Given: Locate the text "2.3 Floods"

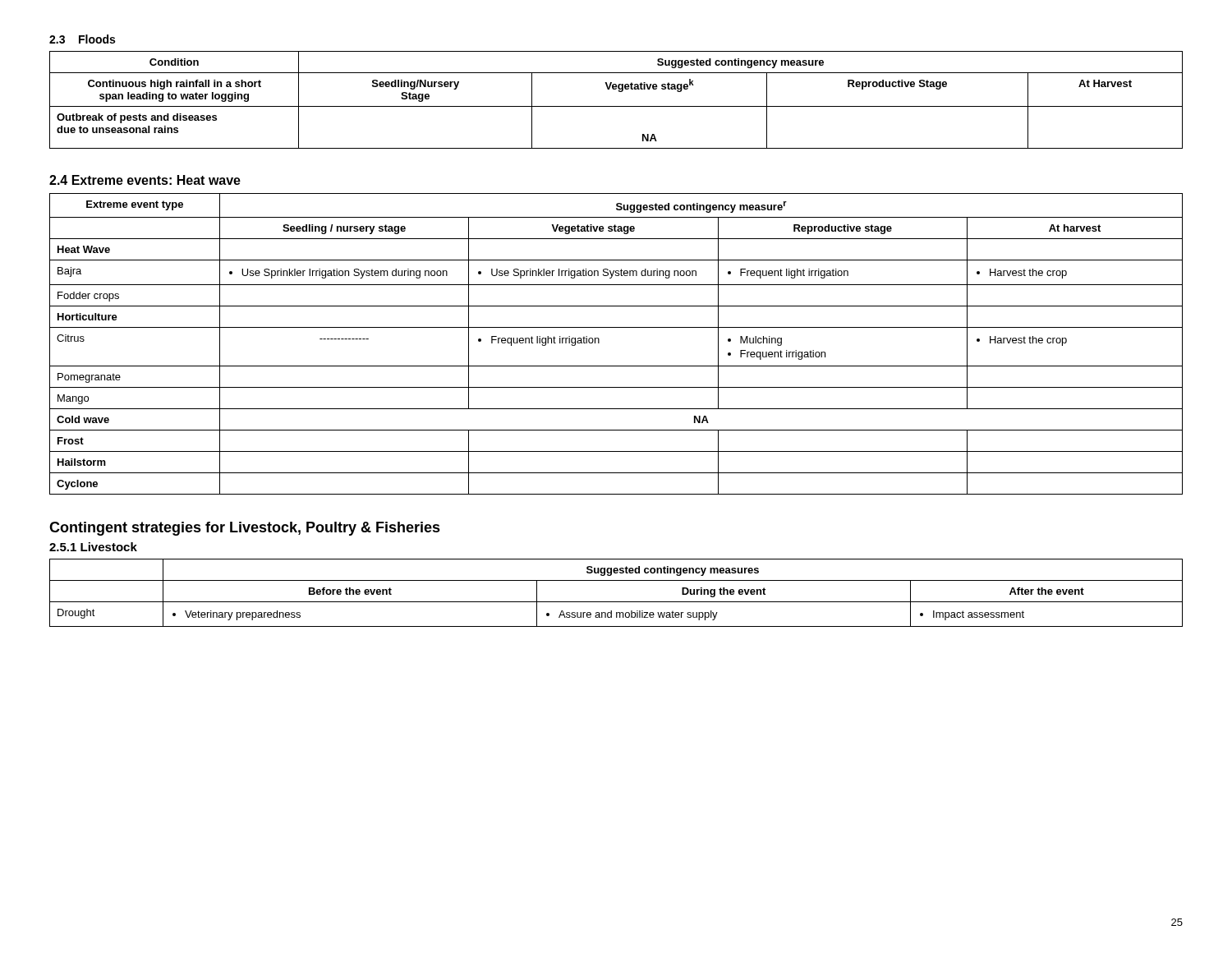Looking at the screenshot, I should click(82, 39).
